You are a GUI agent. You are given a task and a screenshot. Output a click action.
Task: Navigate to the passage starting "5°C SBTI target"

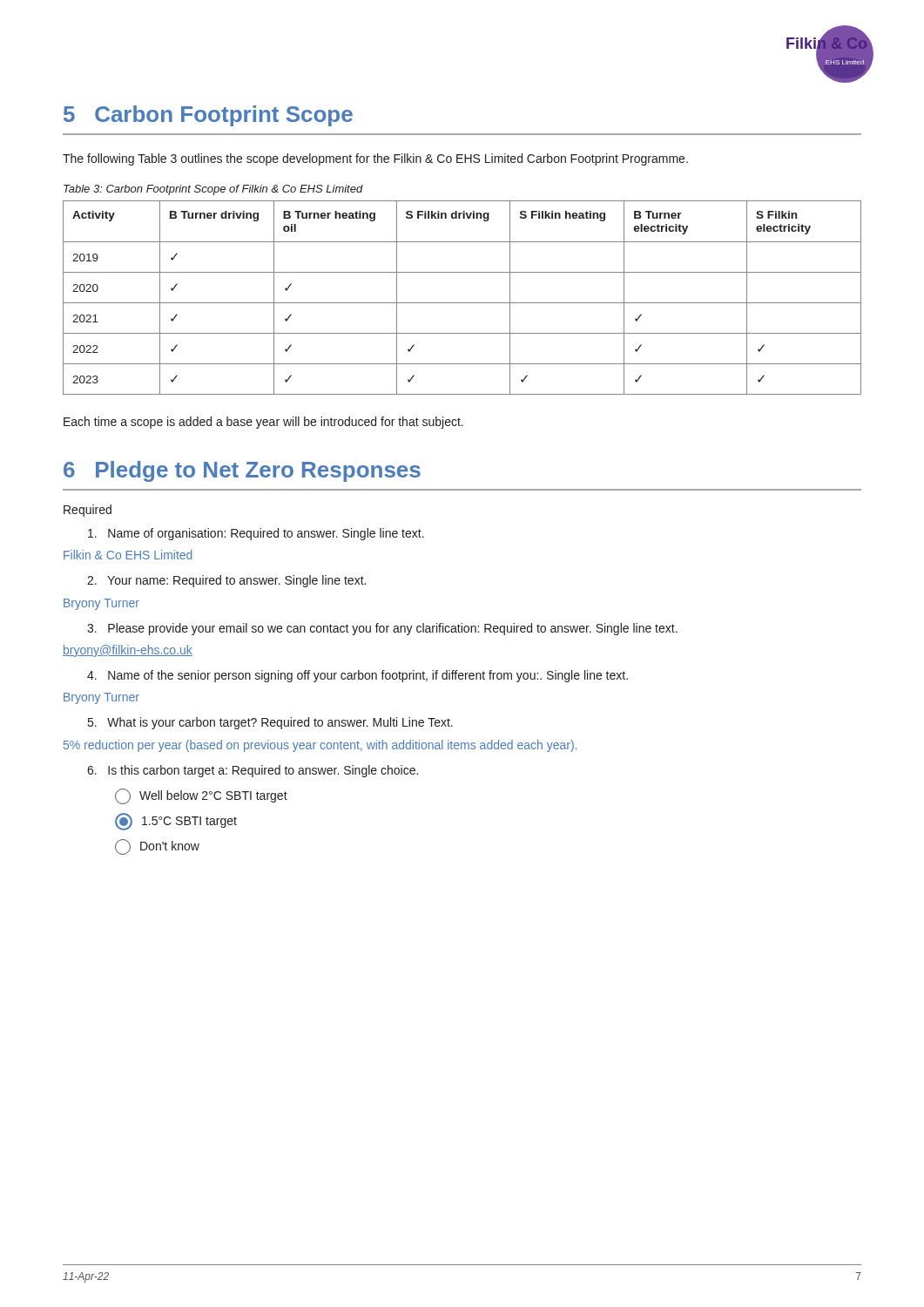point(176,821)
